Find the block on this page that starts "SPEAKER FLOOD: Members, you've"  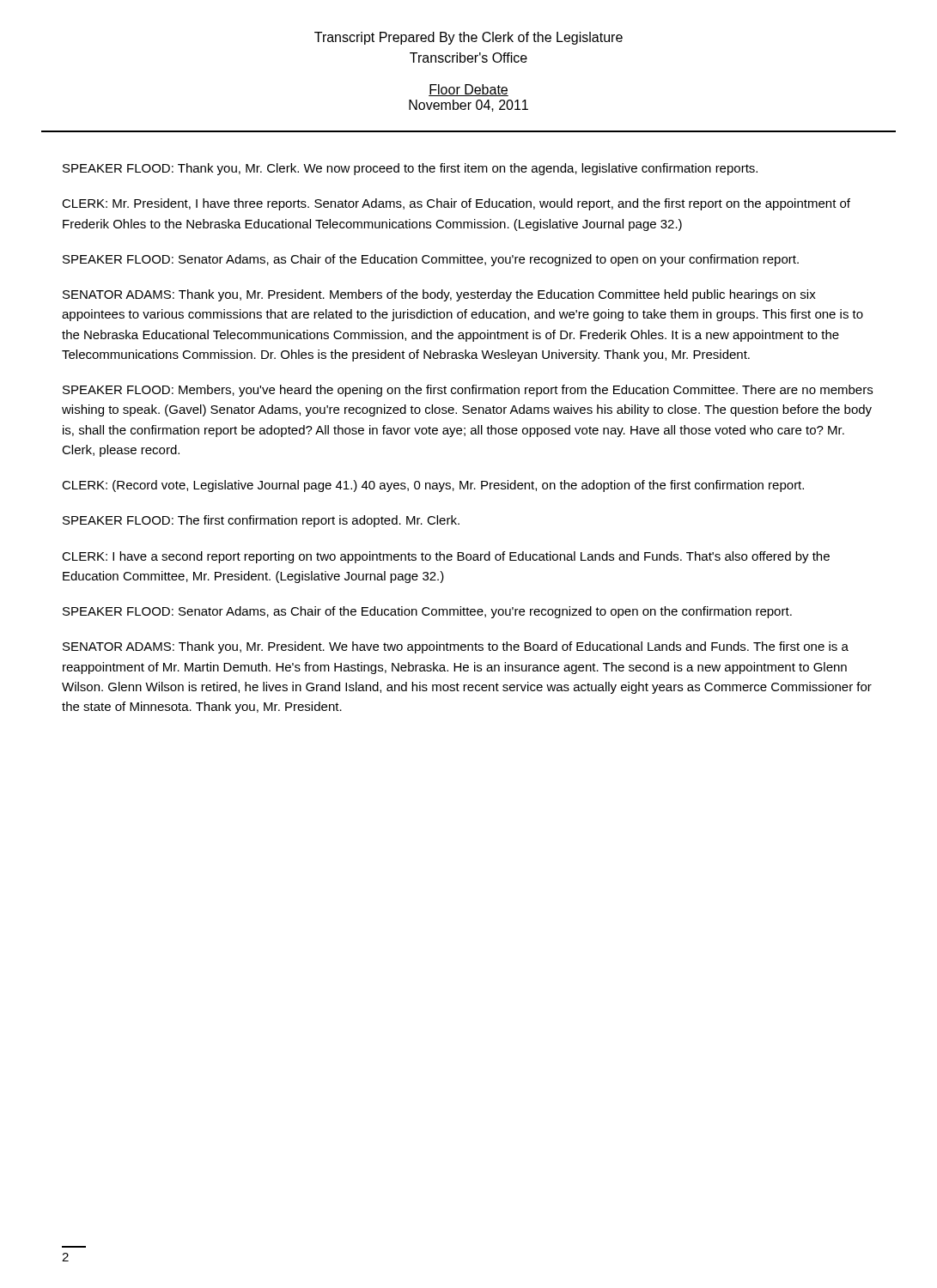click(468, 419)
